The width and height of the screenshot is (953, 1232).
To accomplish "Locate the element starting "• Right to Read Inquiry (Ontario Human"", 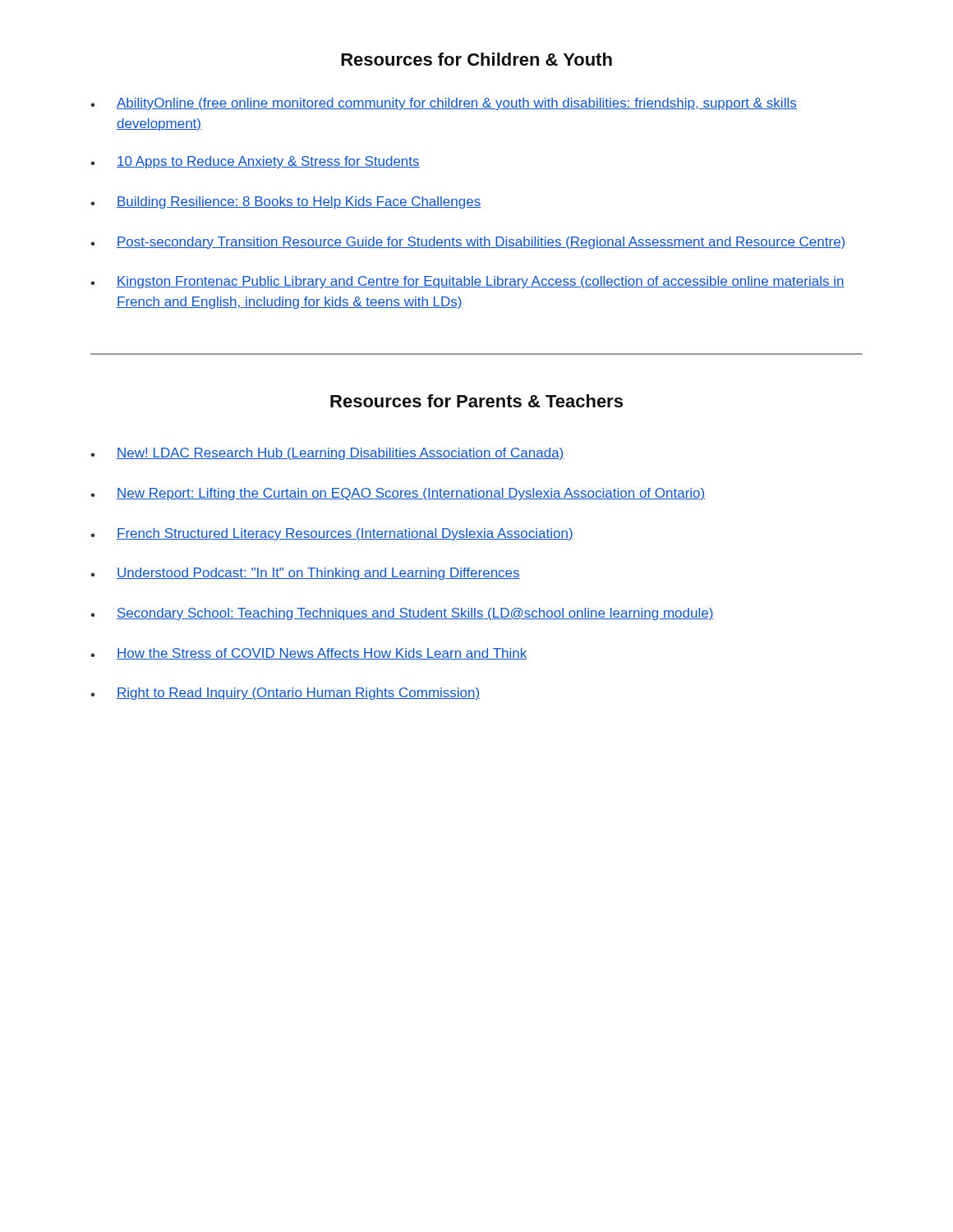I will pos(285,695).
